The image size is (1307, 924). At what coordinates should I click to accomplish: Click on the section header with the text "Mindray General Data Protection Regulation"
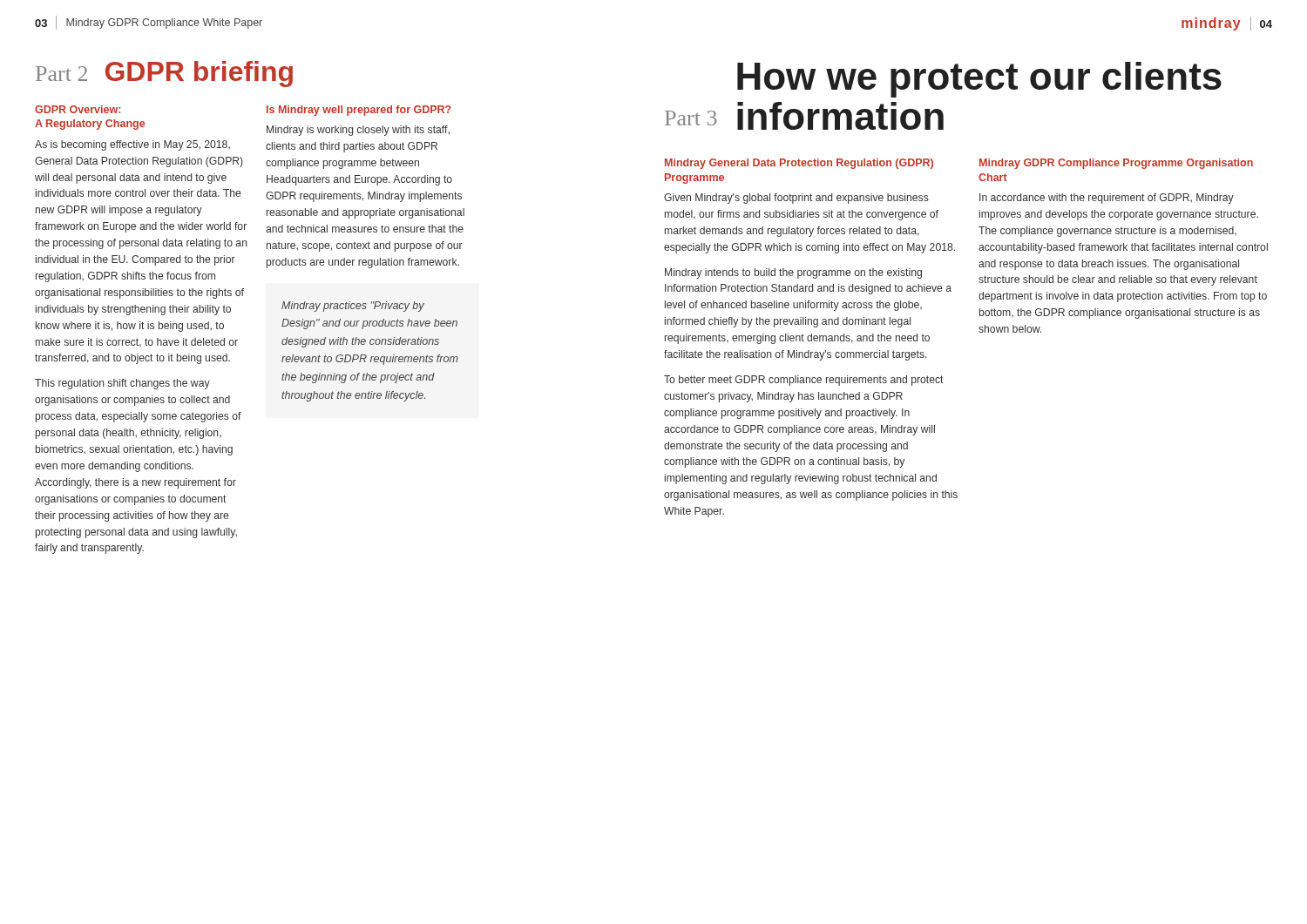point(799,170)
